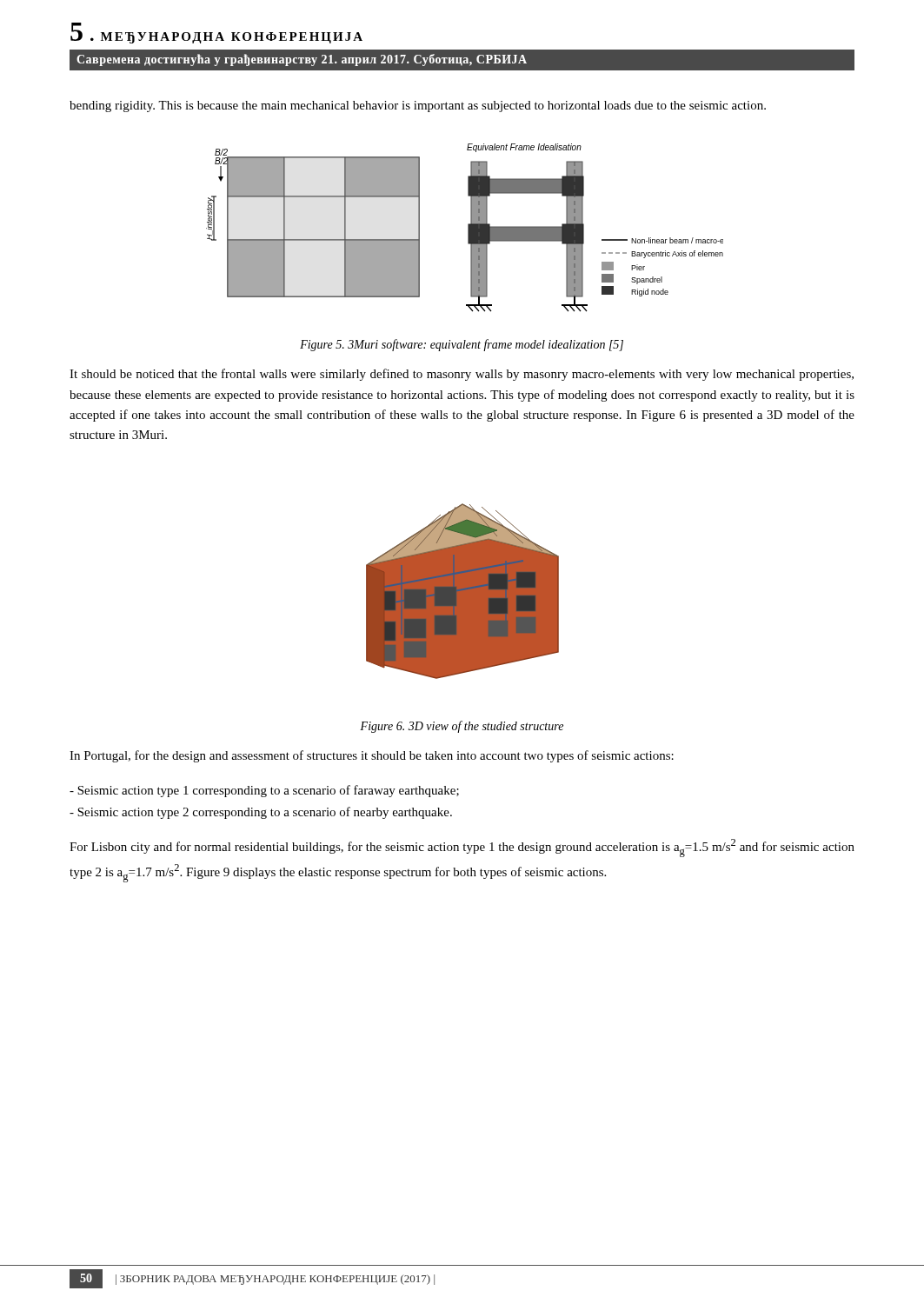Locate the caption that reads "Figure 5. 3Muri software: equivalent frame model idealization"
The image size is (924, 1304).
click(462, 345)
